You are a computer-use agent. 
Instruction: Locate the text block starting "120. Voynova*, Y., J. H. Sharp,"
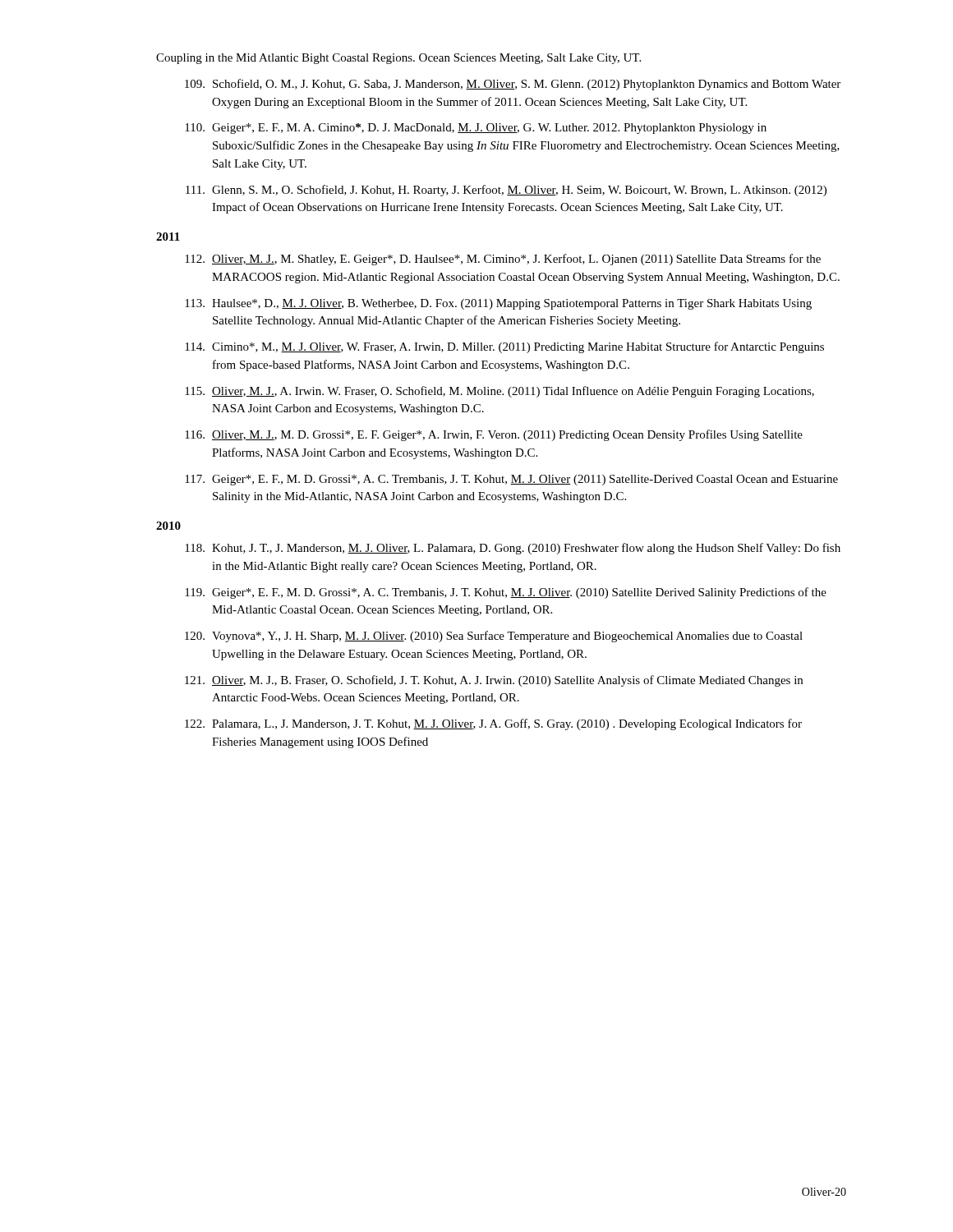pos(501,645)
